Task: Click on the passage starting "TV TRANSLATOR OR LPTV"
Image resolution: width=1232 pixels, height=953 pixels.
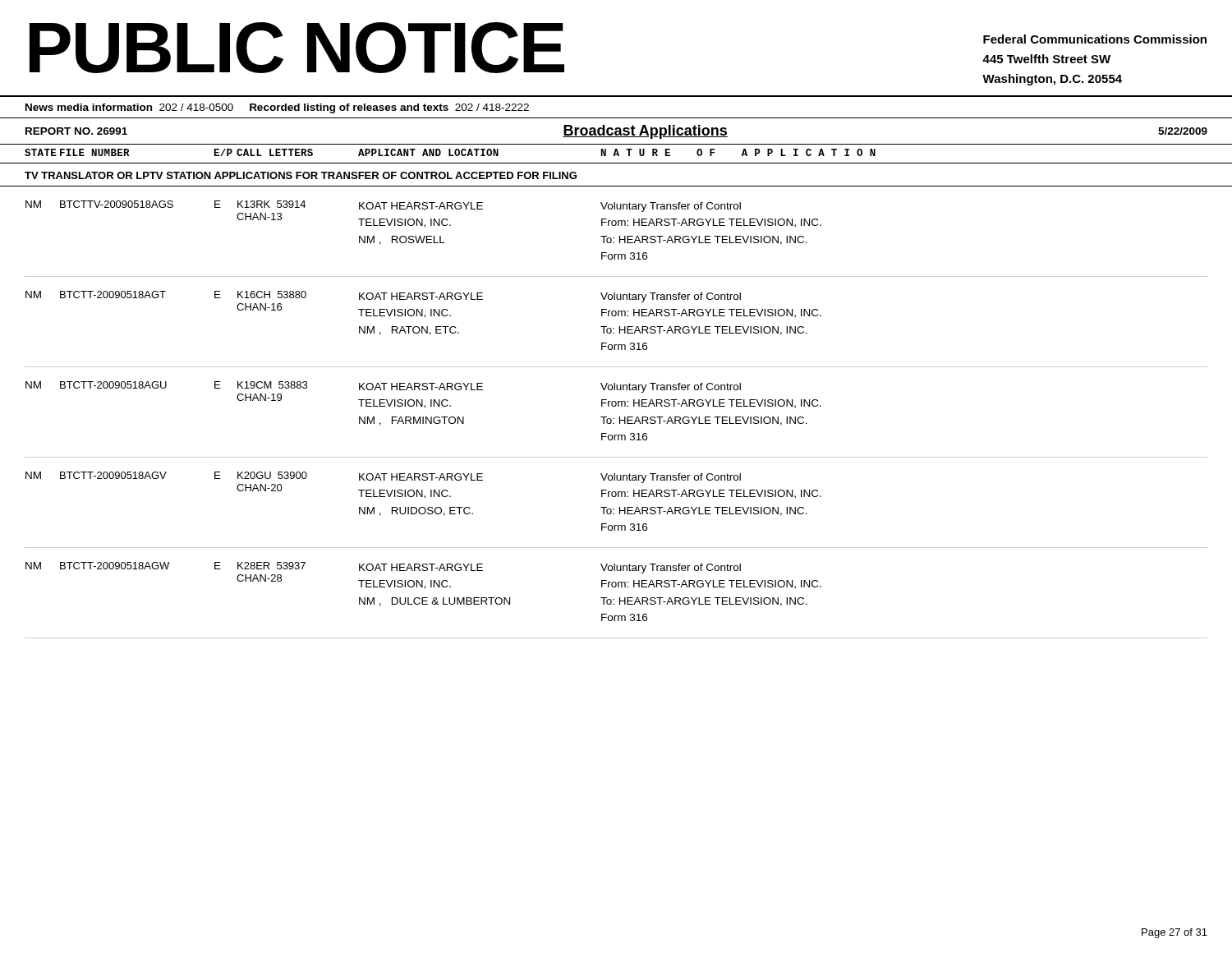Action: coord(301,175)
